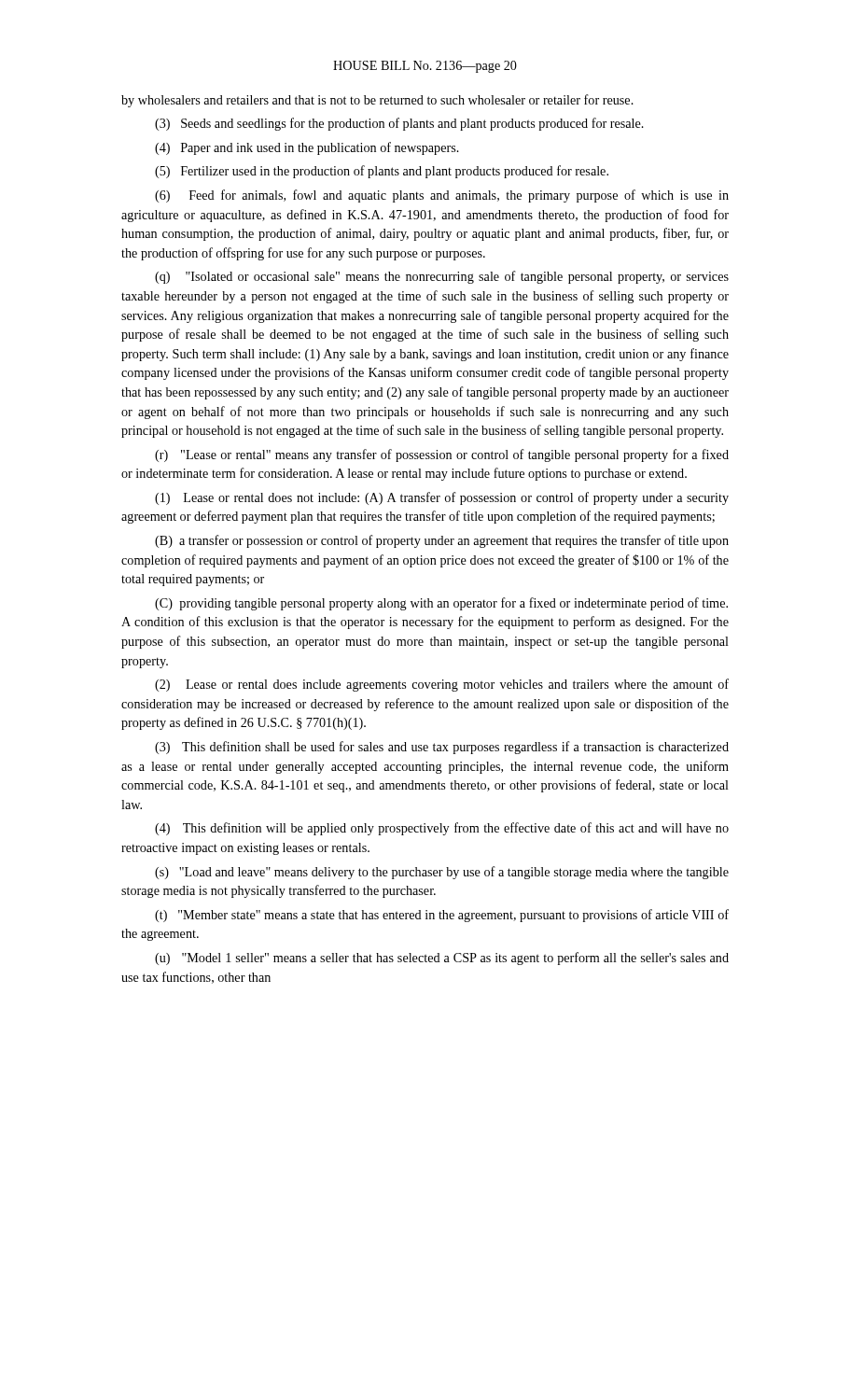Find the block on this page that starts "(q) "Isolated or occasional sale""
Screen dimensions: 1400x850
coord(425,353)
